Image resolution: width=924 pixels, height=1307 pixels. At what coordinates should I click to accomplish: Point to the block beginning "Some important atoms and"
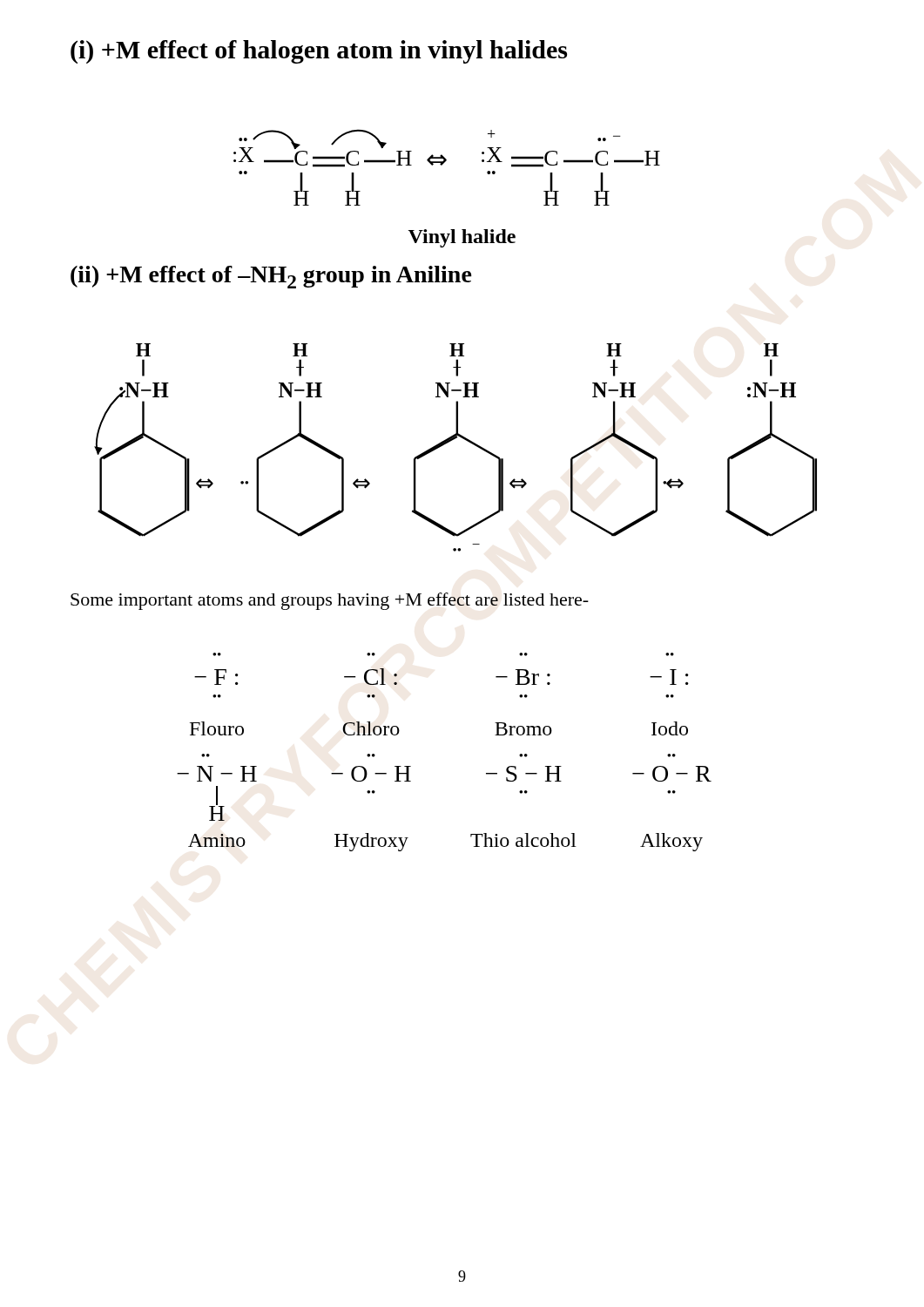click(329, 599)
